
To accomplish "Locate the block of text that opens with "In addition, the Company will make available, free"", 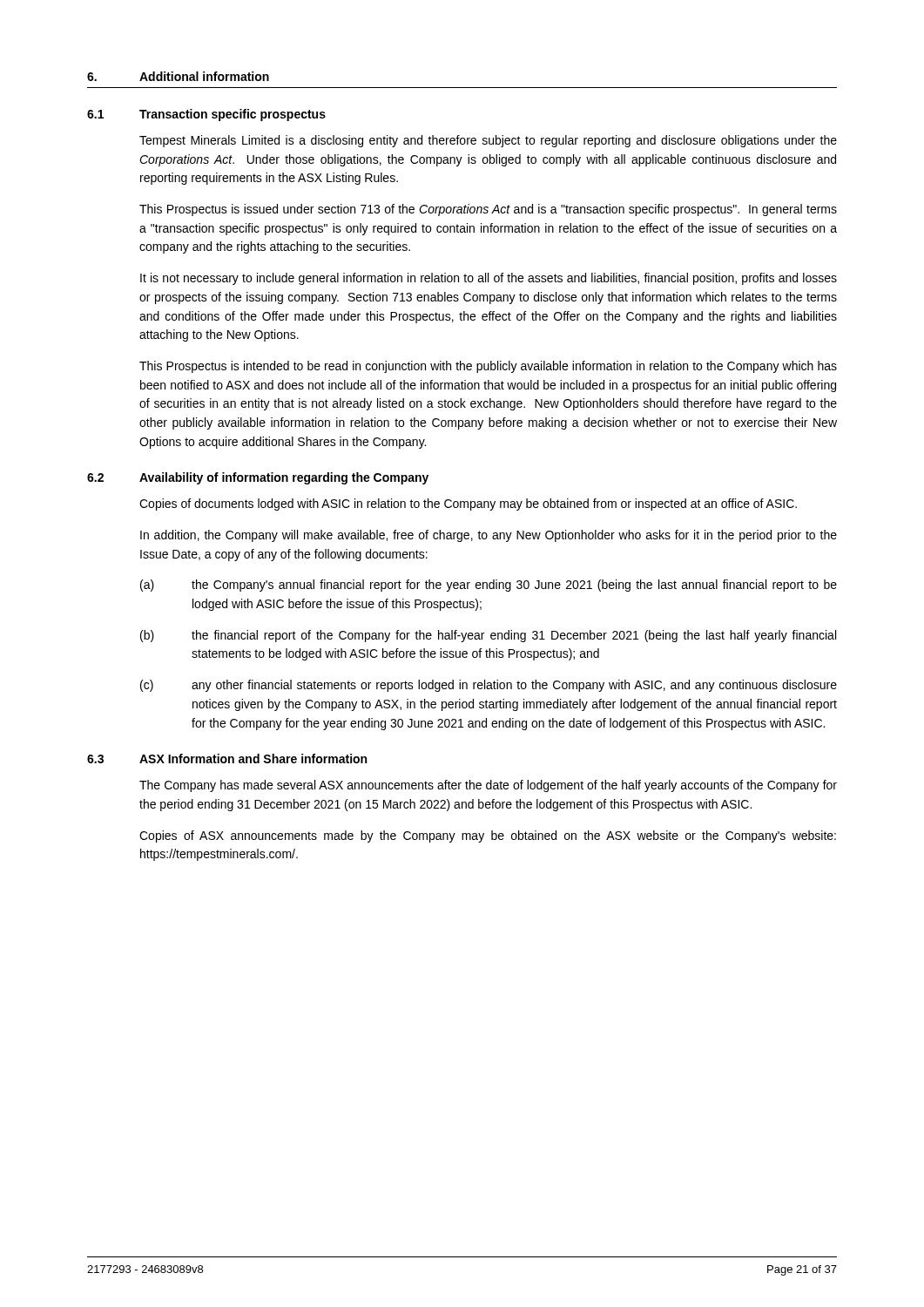I will (x=488, y=544).
